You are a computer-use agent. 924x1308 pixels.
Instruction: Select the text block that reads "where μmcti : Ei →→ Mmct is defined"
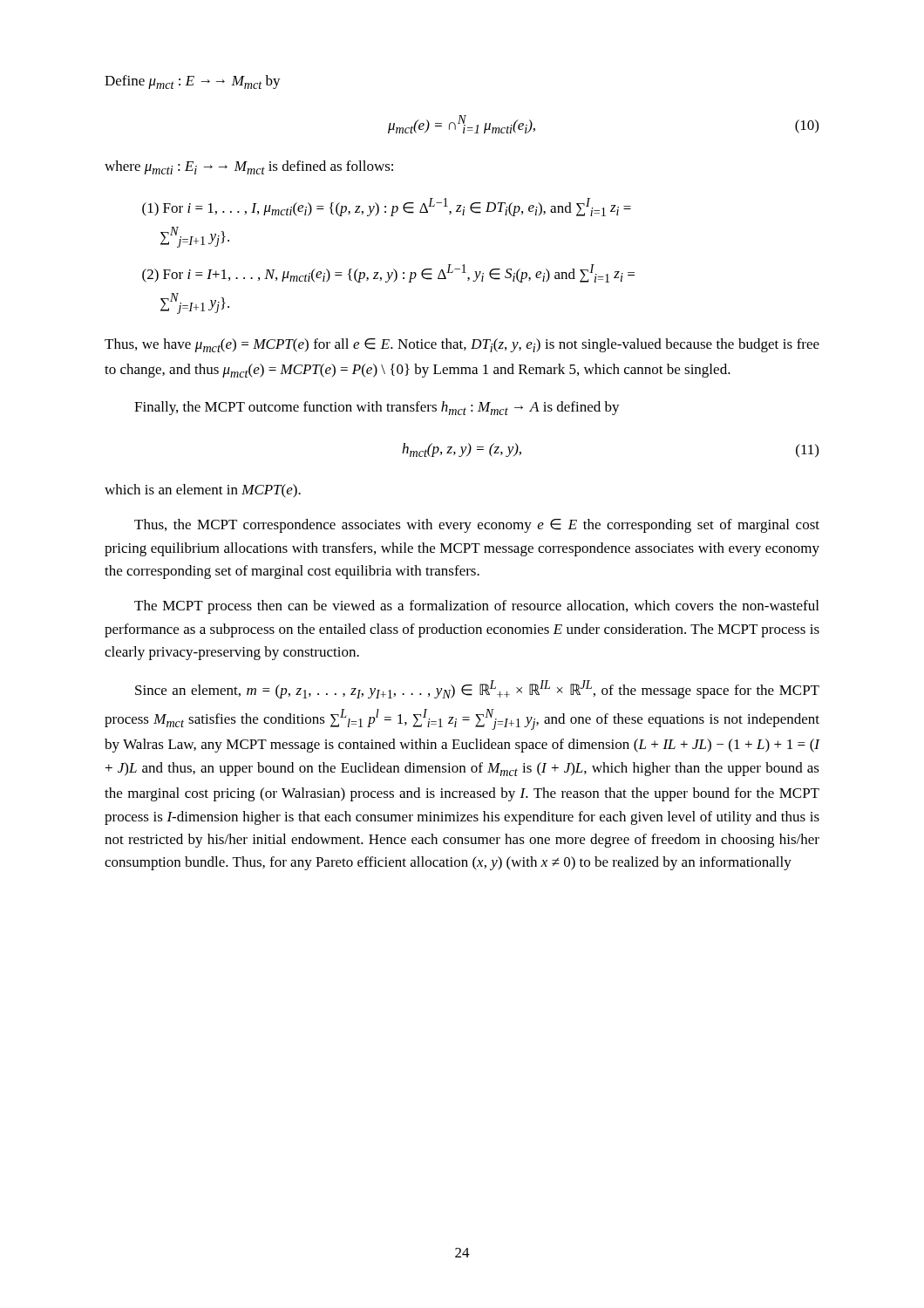click(x=250, y=168)
